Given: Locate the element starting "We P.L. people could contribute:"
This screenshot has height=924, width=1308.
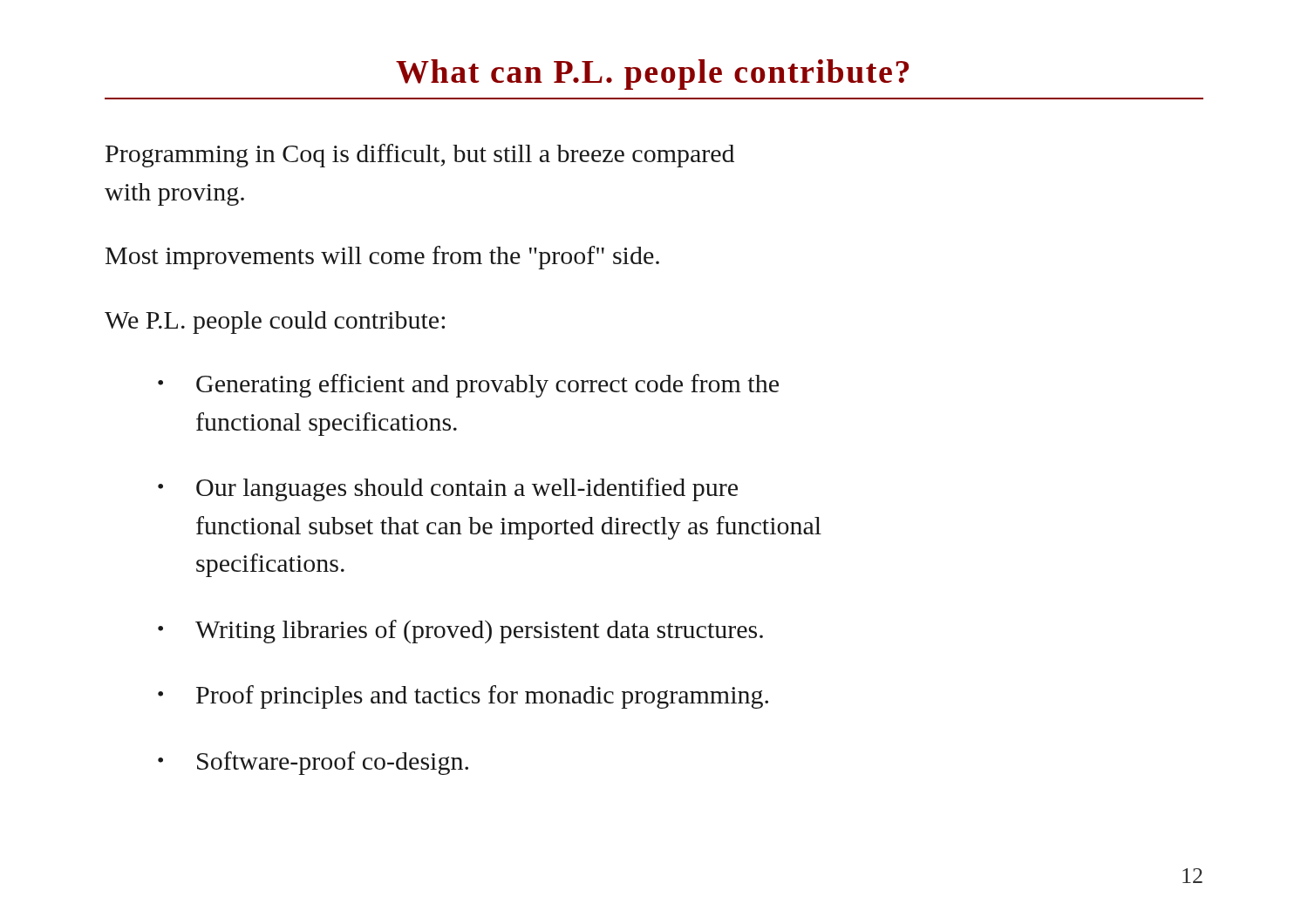Looking at the screenshot, I should (x=276, y=319).
